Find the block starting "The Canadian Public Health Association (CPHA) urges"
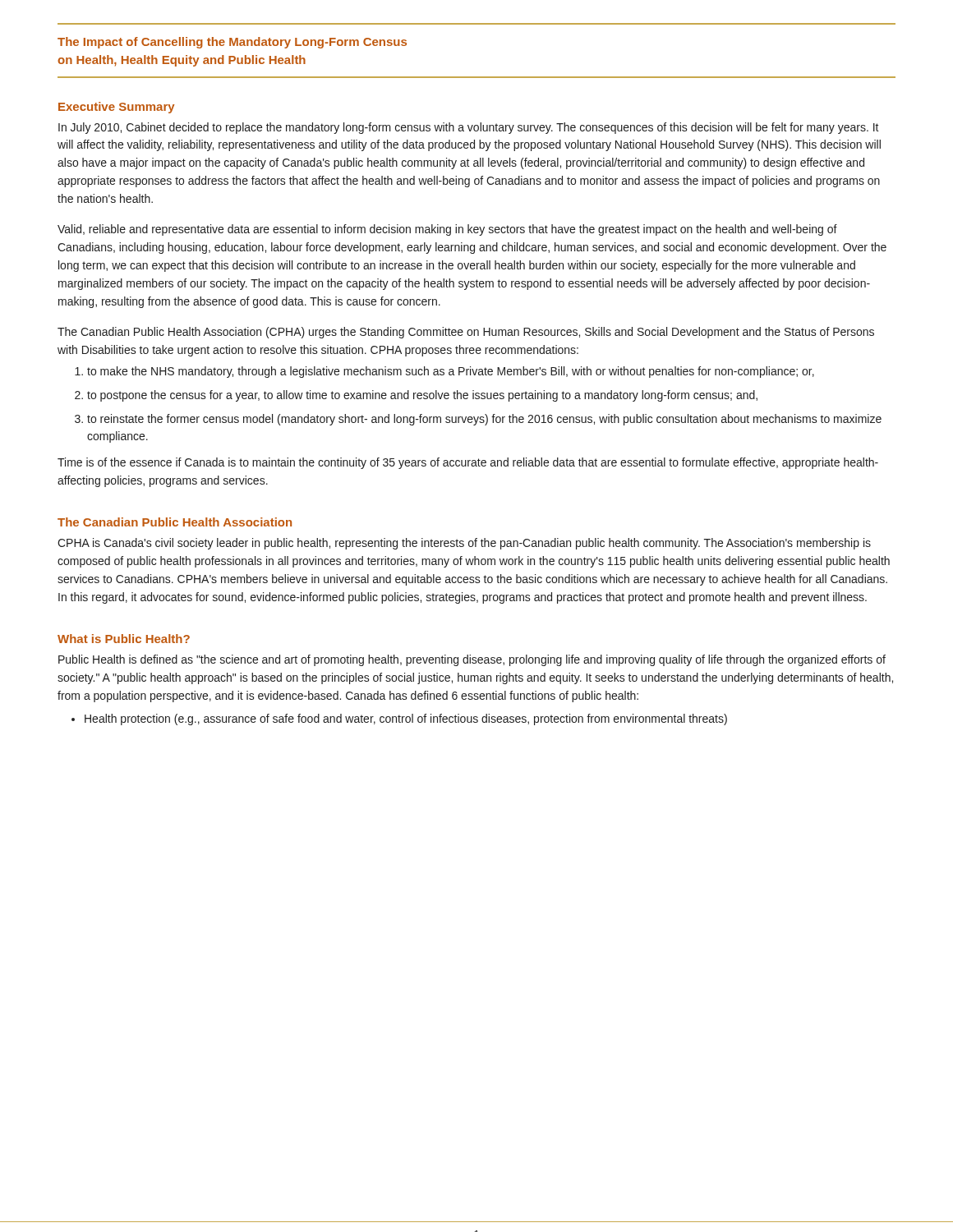The width and height of the screenshot is (953, 1232). coord(466,341)
